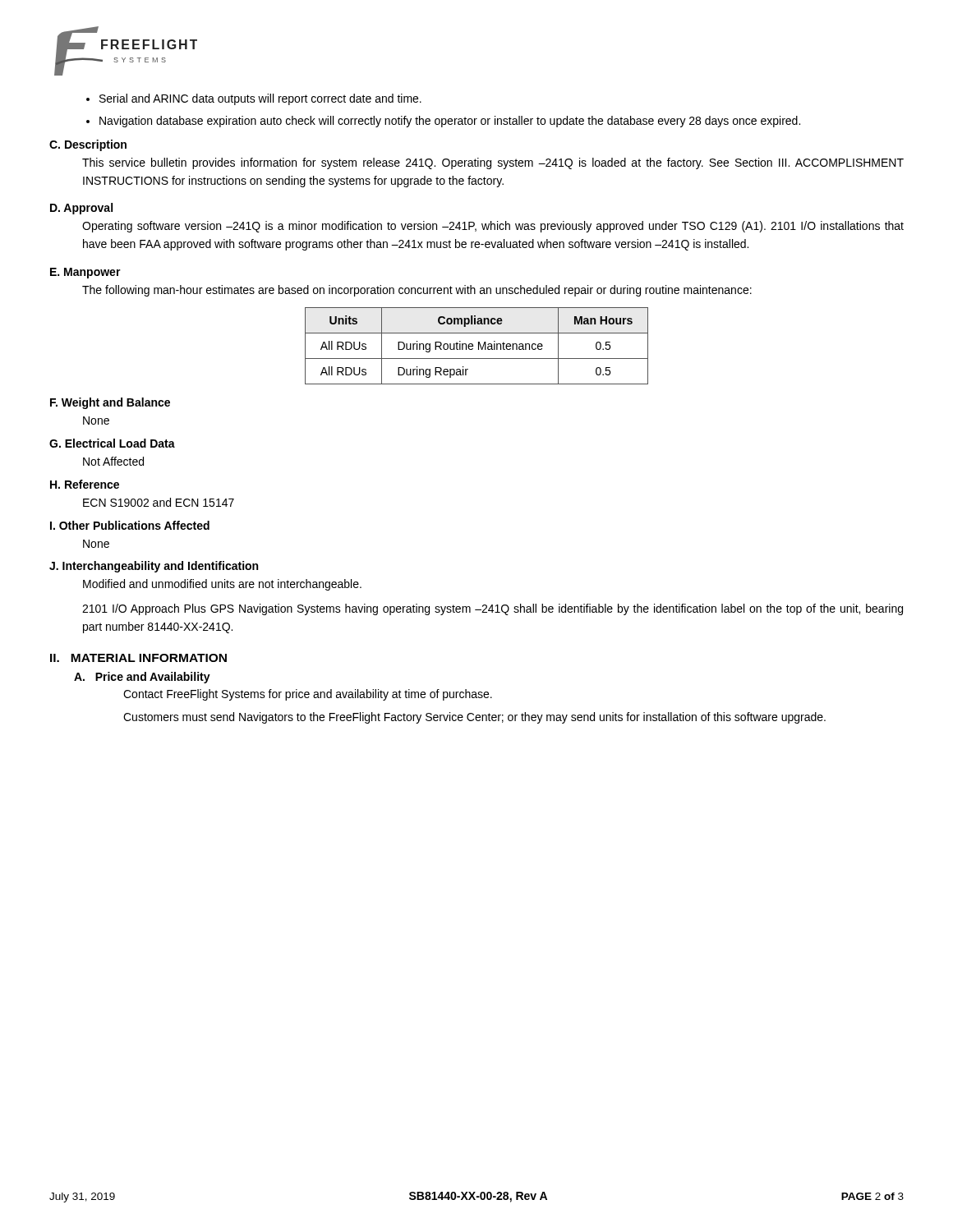Locate the section header containing "II. MATERIAL INFORMATION"
This screenshot has height=1232, width=953.
138,658
